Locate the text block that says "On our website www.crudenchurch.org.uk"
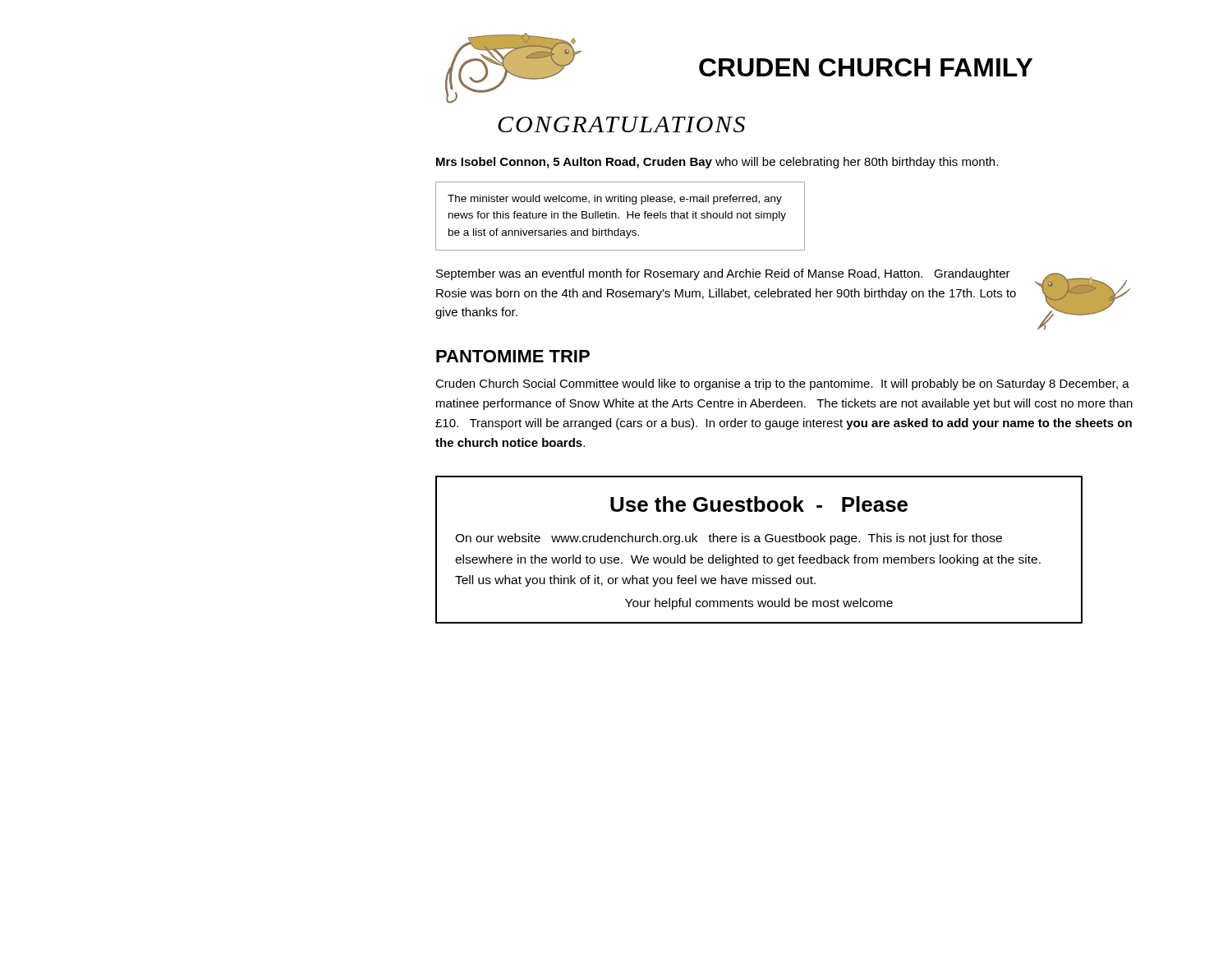1232x953 pixels. 752,559
